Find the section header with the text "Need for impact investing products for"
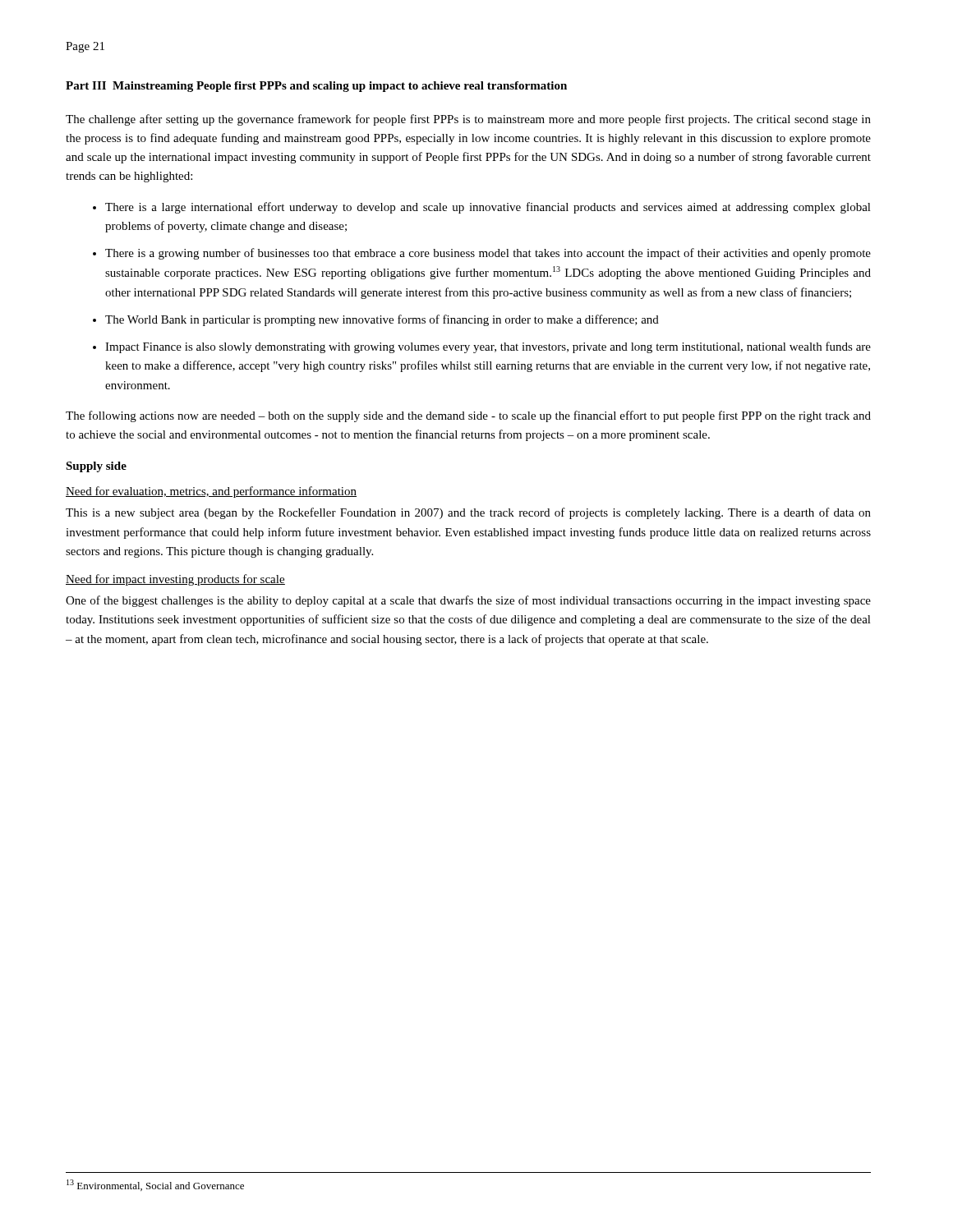 click(x=175, y=579)
